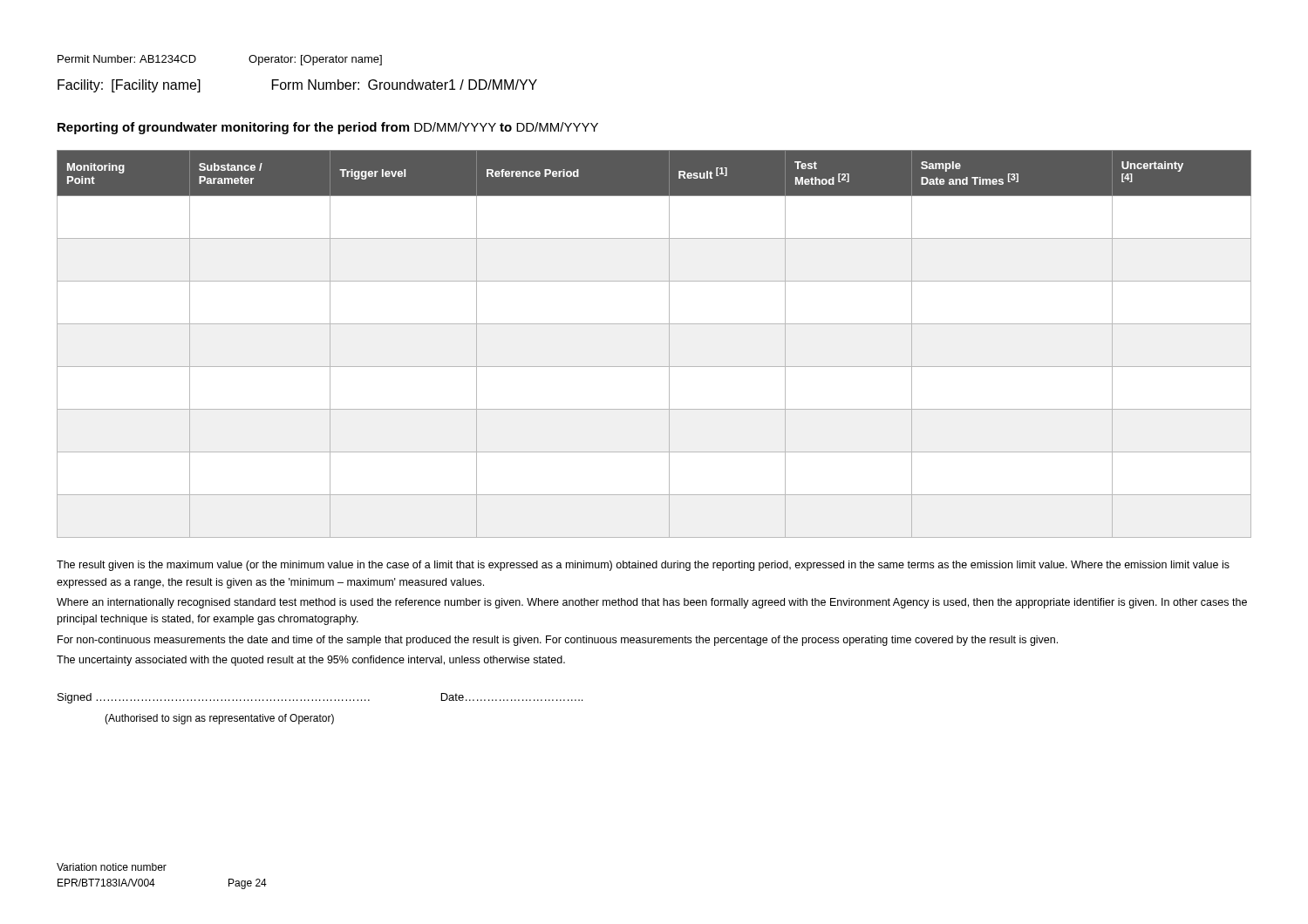
Task: Click on the footnote that reads "The result given is the maximum"
Action: point(654,613)
